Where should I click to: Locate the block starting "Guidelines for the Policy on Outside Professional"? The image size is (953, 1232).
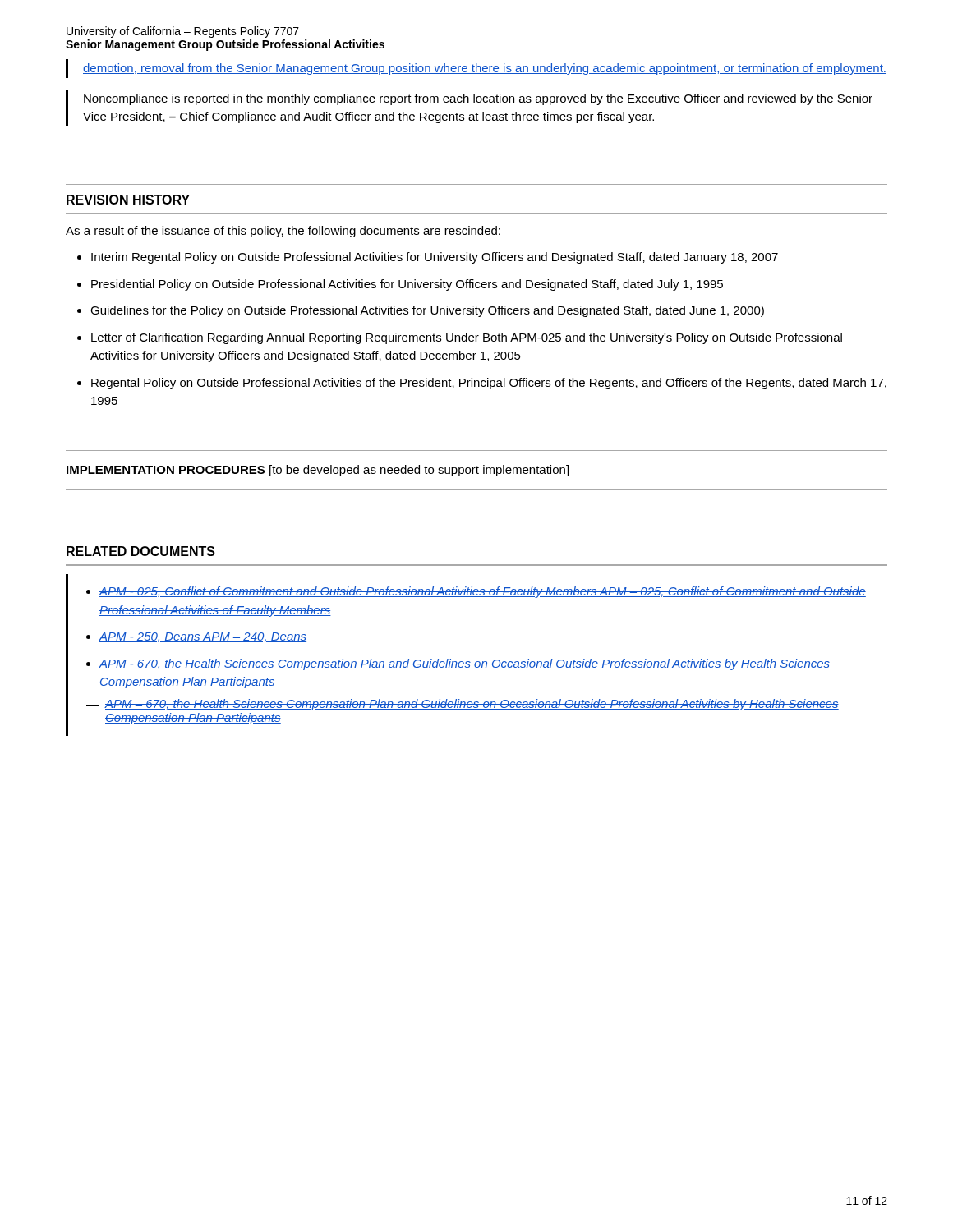[x=427, y=310]
